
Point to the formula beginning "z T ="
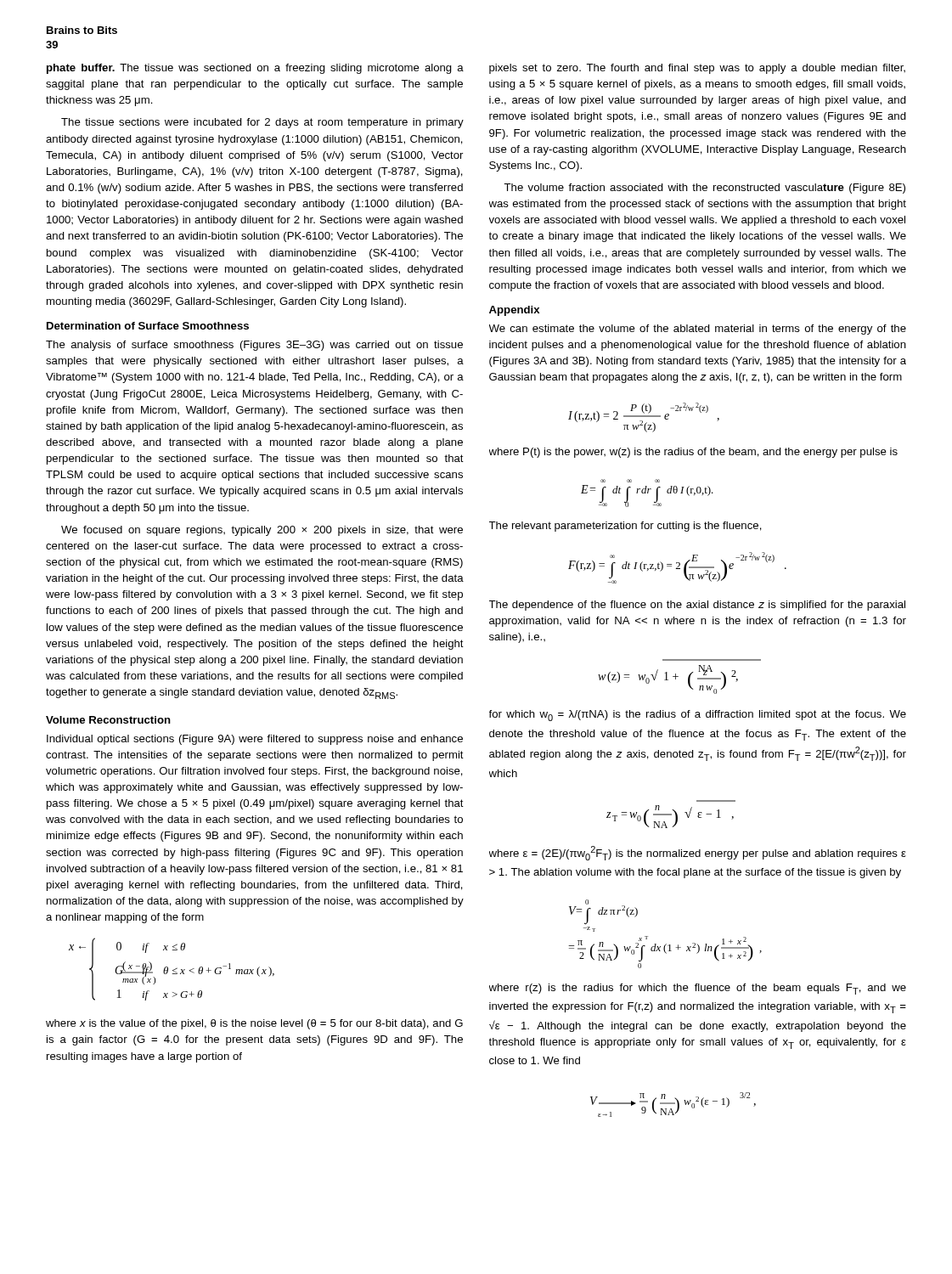coord(697,812)
